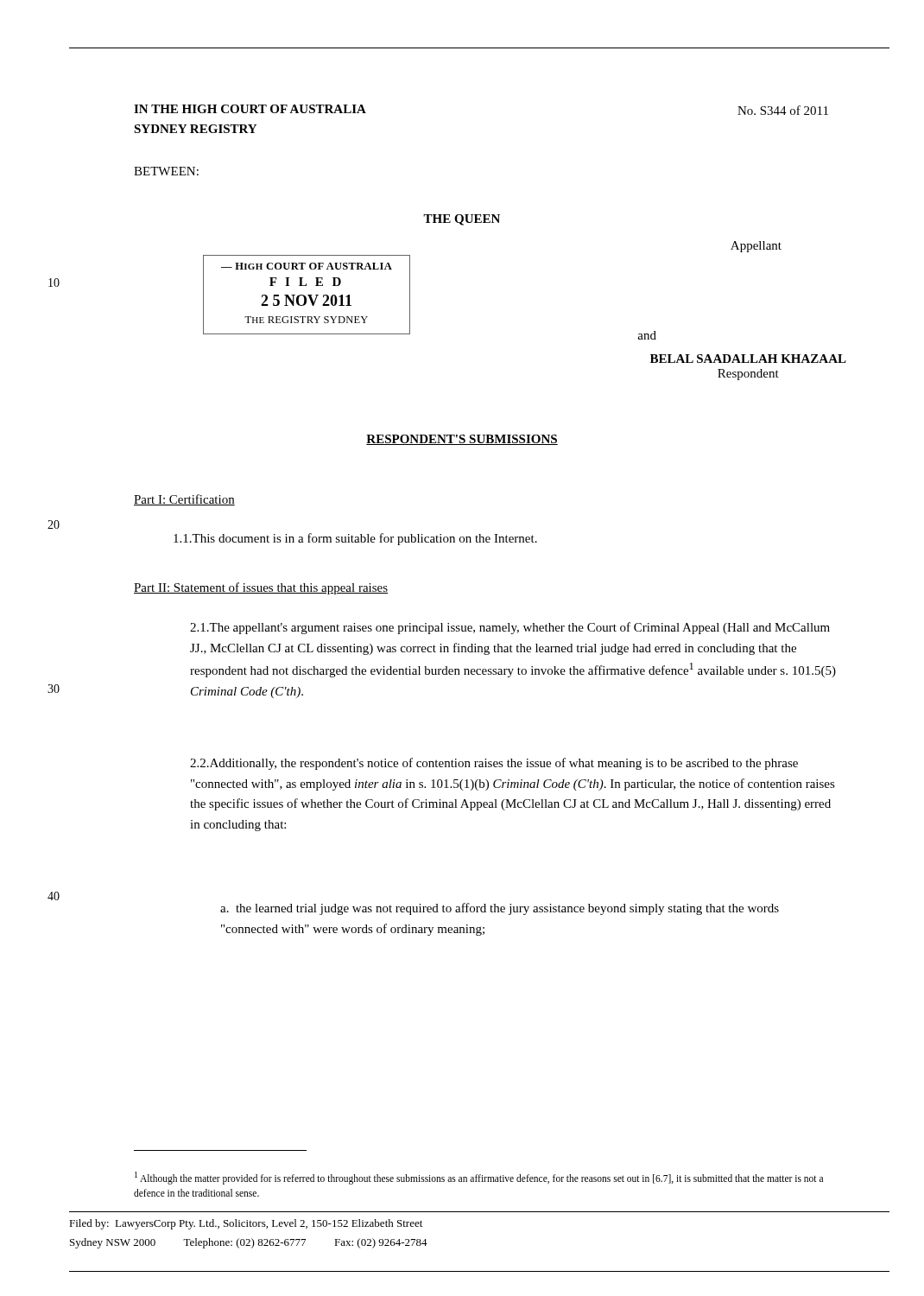The height and width of the screenshot is (1296, 924).
Task: Locate the block of text that opens with "2.2.Additionally, the respondent's notice"
Action: pyautogui.click(x=512, y=794)
